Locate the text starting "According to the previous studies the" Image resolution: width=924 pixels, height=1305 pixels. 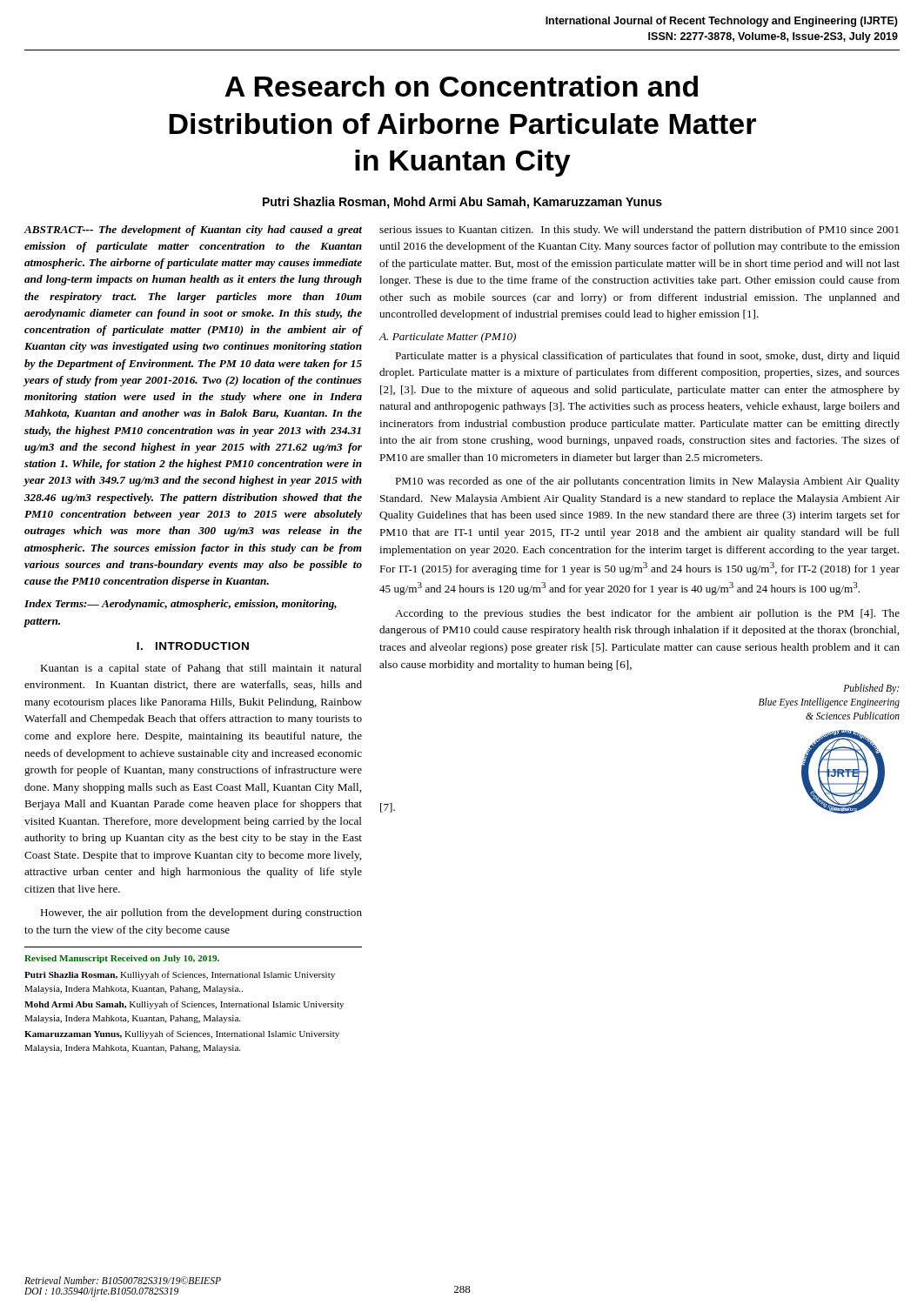(x=639, y=638)
